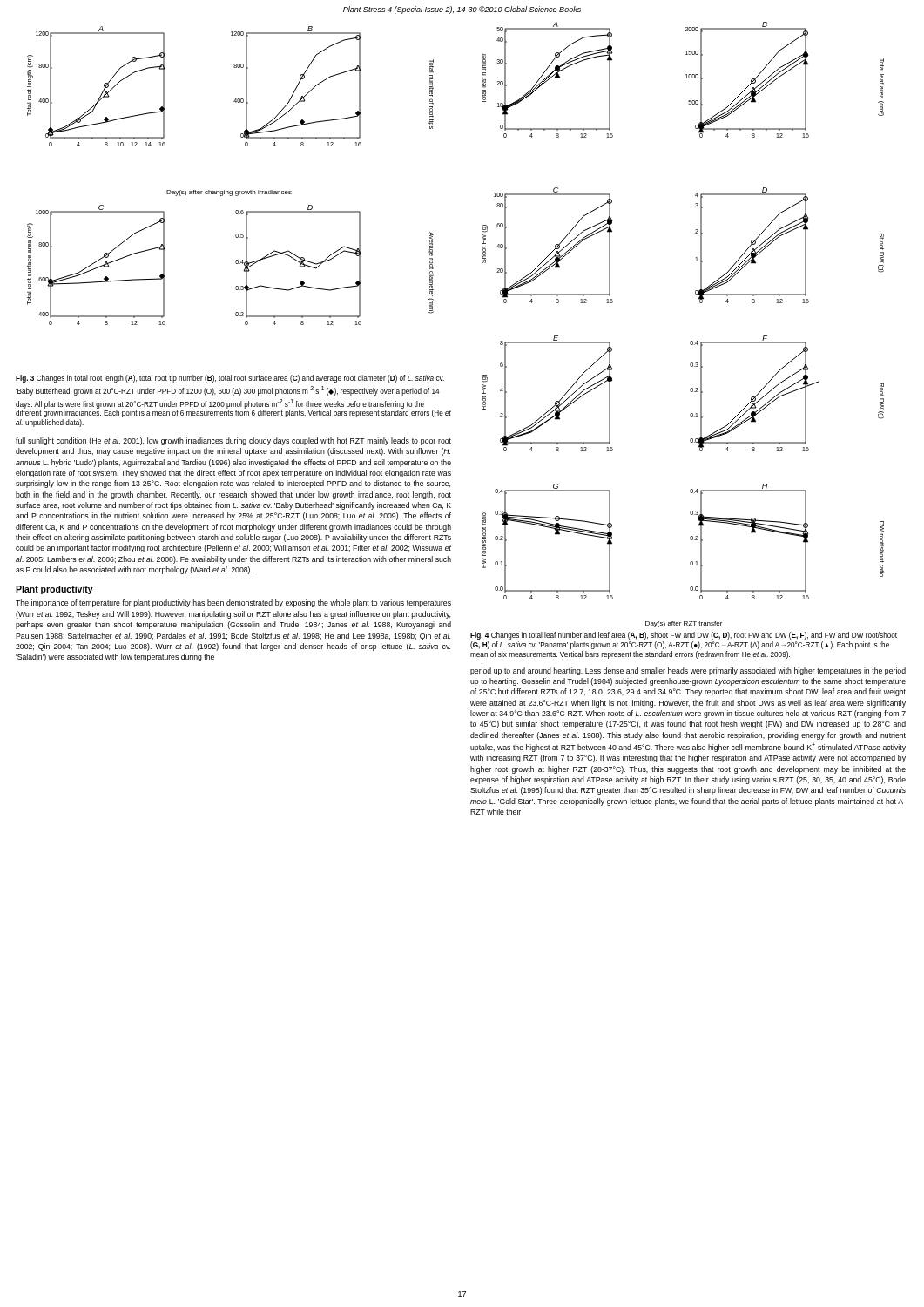
Task: Find the element starting "full sunlight condition (He et al. 2001),"
Action: [233, 505]
